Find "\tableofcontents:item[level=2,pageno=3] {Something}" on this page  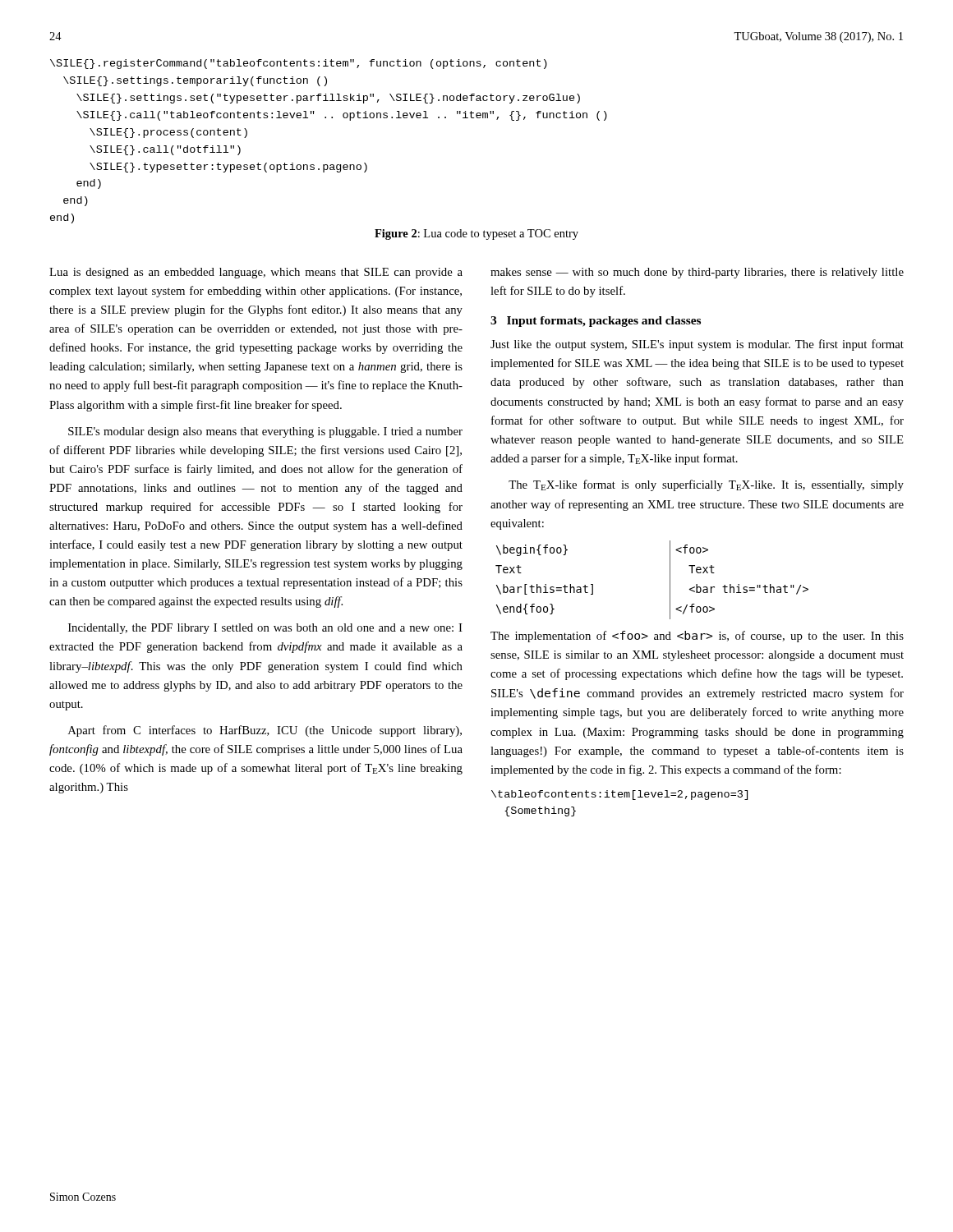point(620,803)
